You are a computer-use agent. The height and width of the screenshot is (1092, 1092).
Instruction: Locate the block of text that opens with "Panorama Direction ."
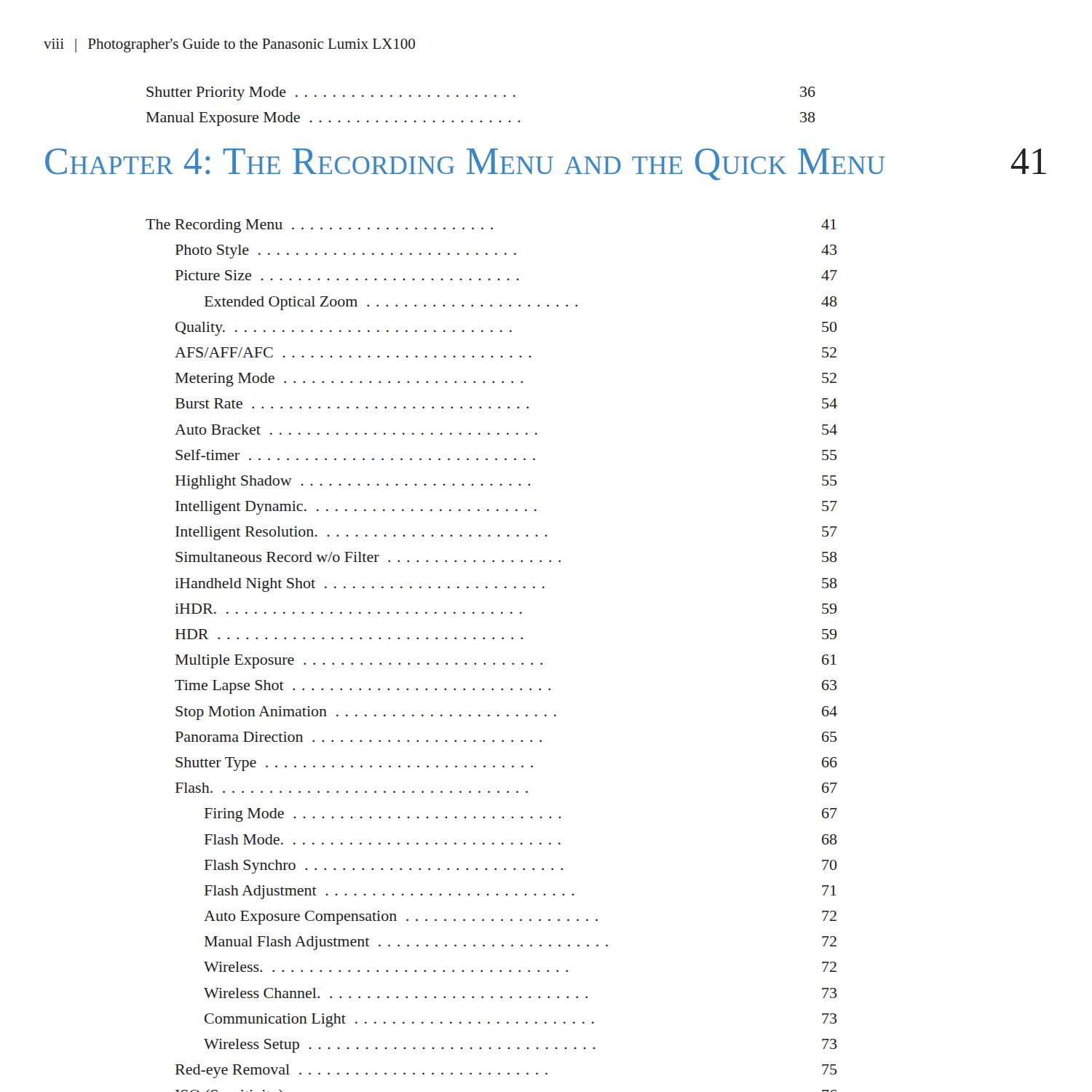pos(506,736)
